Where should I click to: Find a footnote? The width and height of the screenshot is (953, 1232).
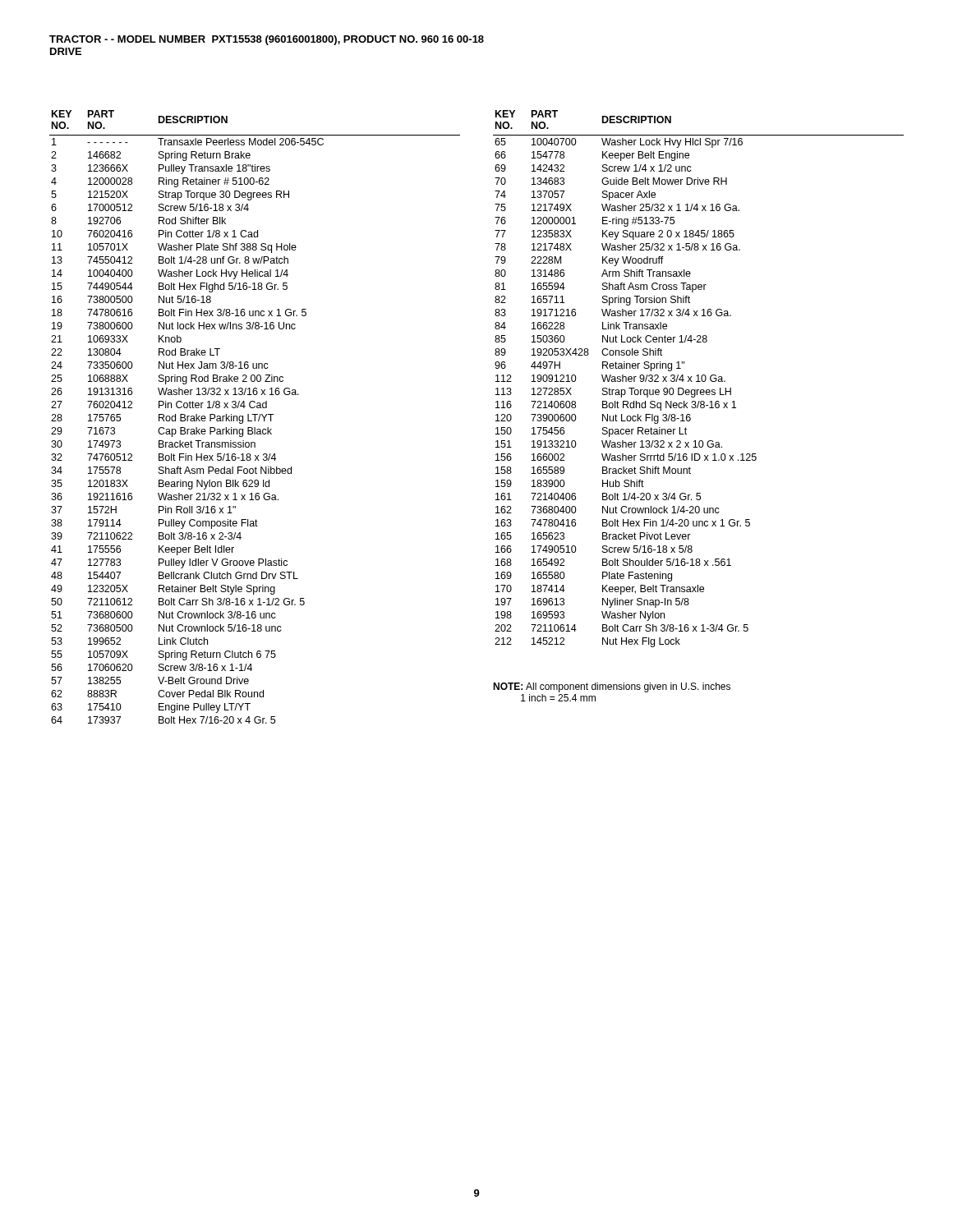click(612, 692)
